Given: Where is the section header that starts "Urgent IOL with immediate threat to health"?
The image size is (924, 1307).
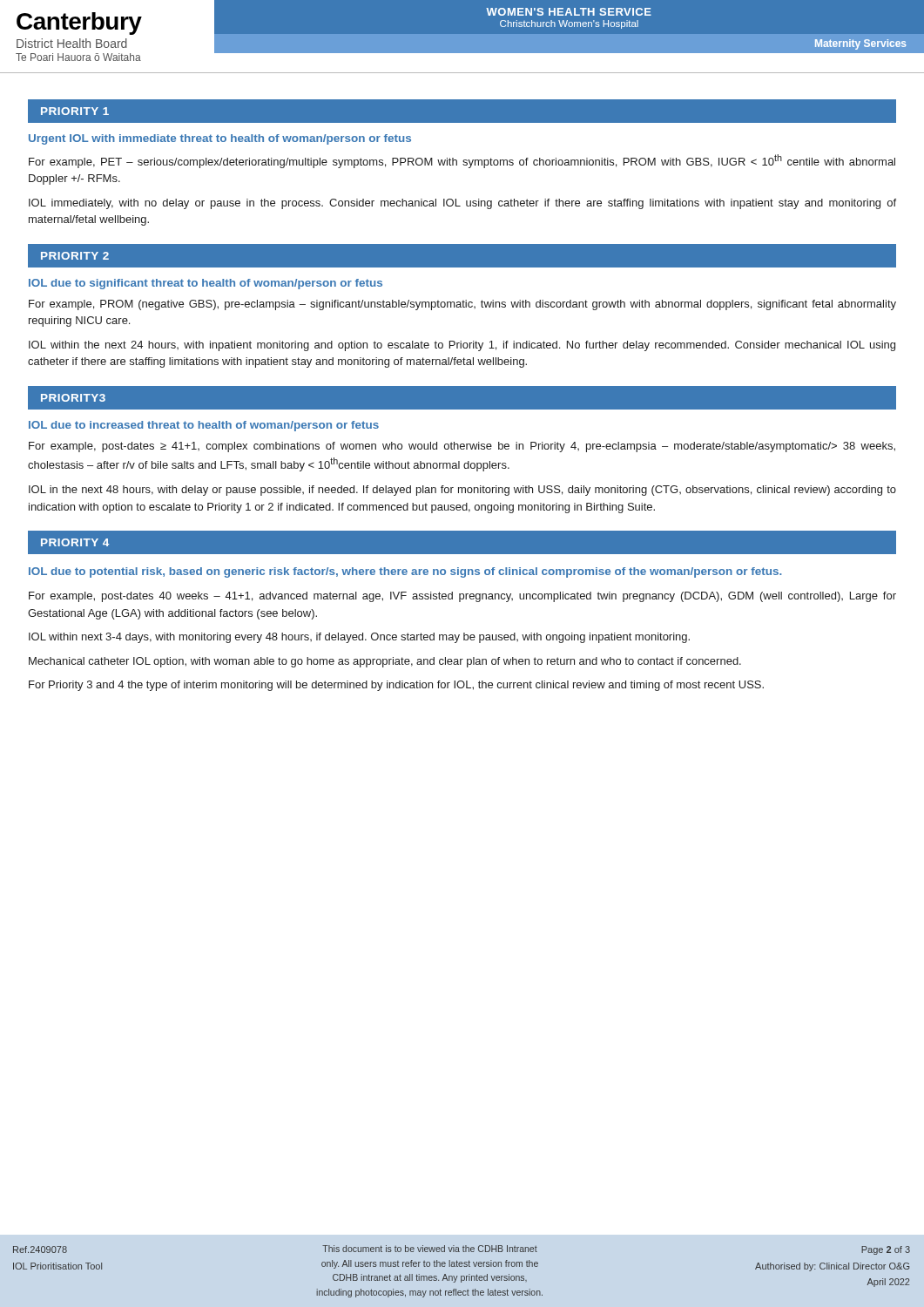Looking at the screenshot, I should pos(220,138).
